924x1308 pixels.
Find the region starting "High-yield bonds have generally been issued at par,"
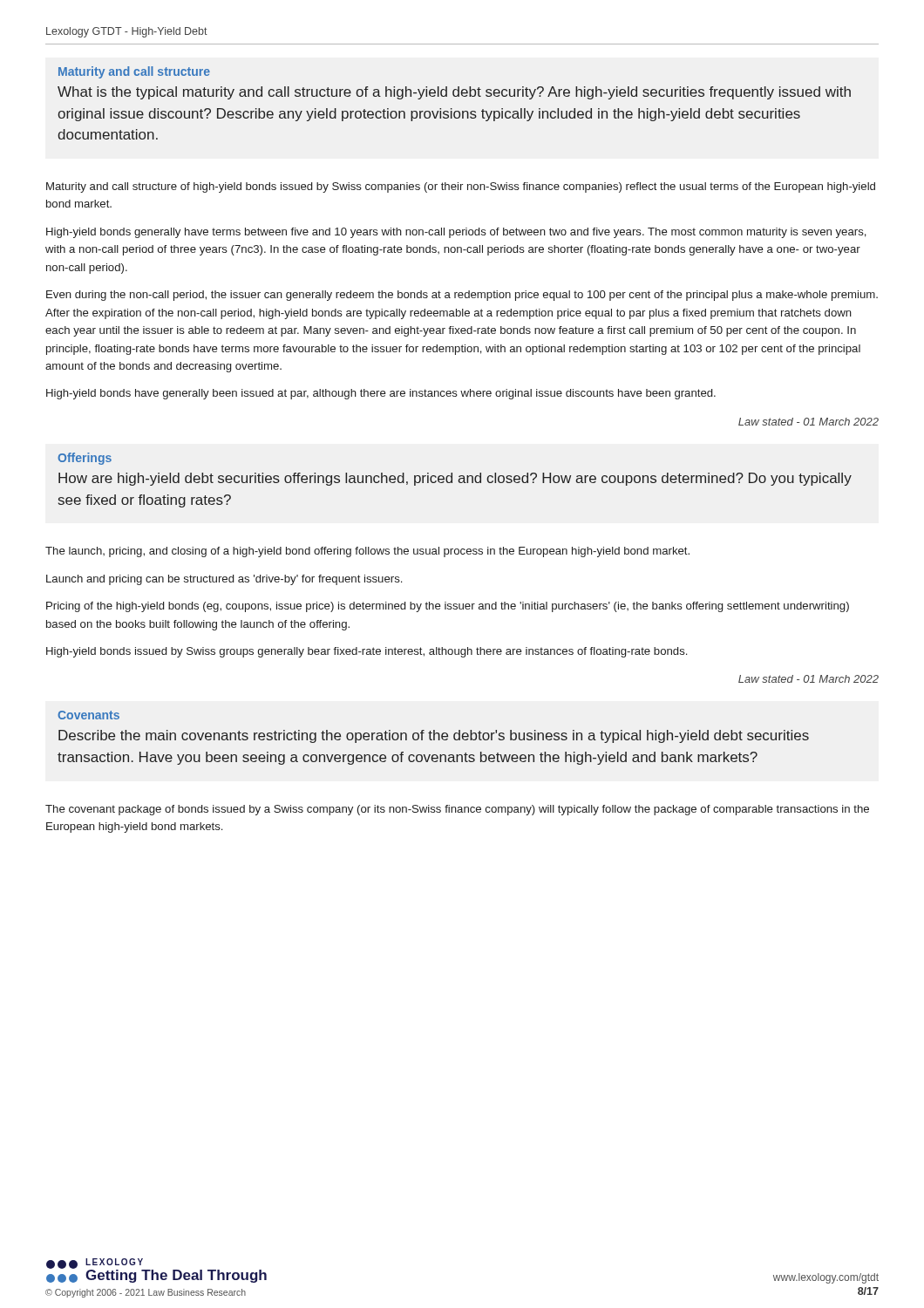click(x=381, y=393)
